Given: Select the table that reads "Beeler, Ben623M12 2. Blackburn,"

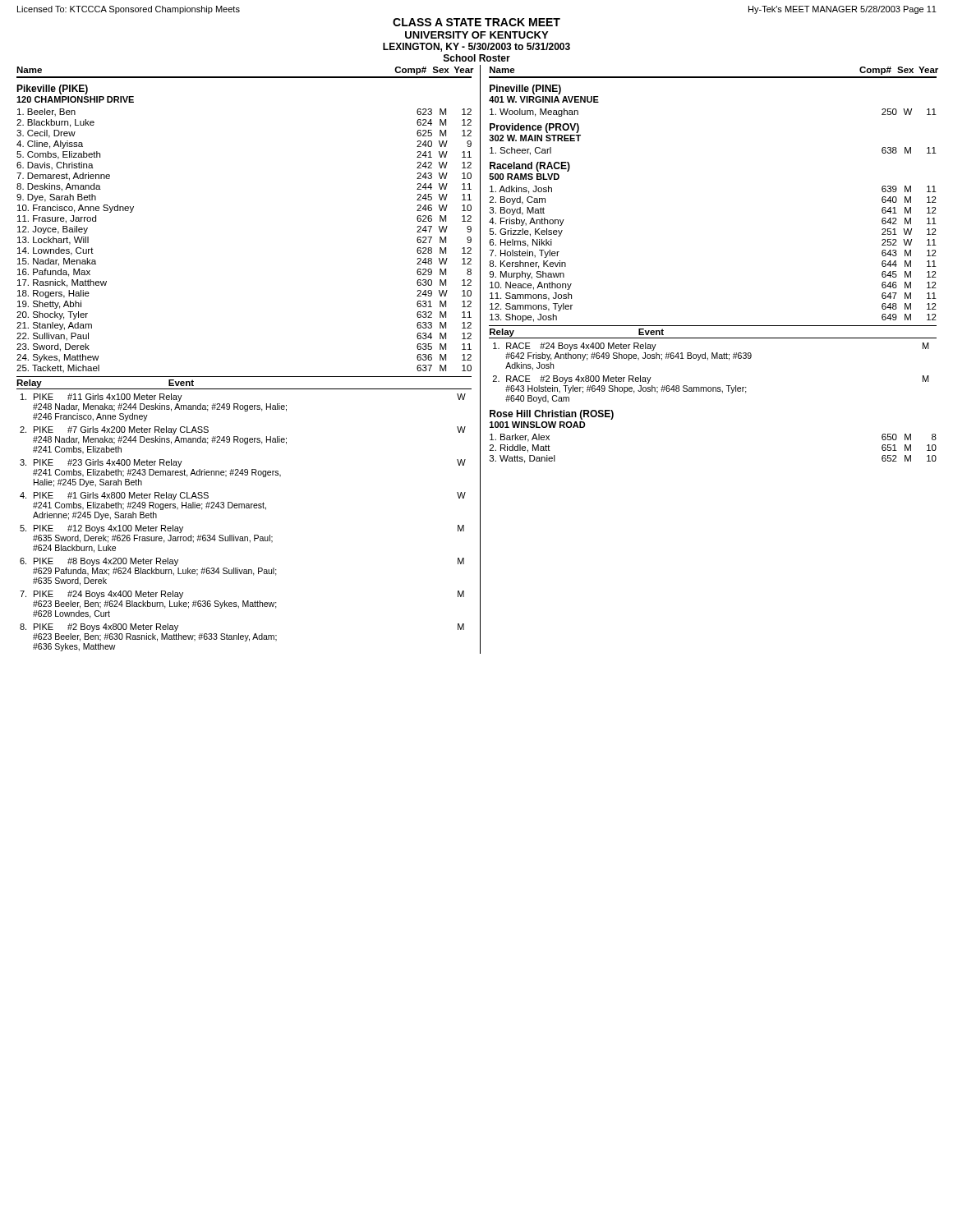Looking at the screenshot, I should pyautogui.click(x=244, y=239).
